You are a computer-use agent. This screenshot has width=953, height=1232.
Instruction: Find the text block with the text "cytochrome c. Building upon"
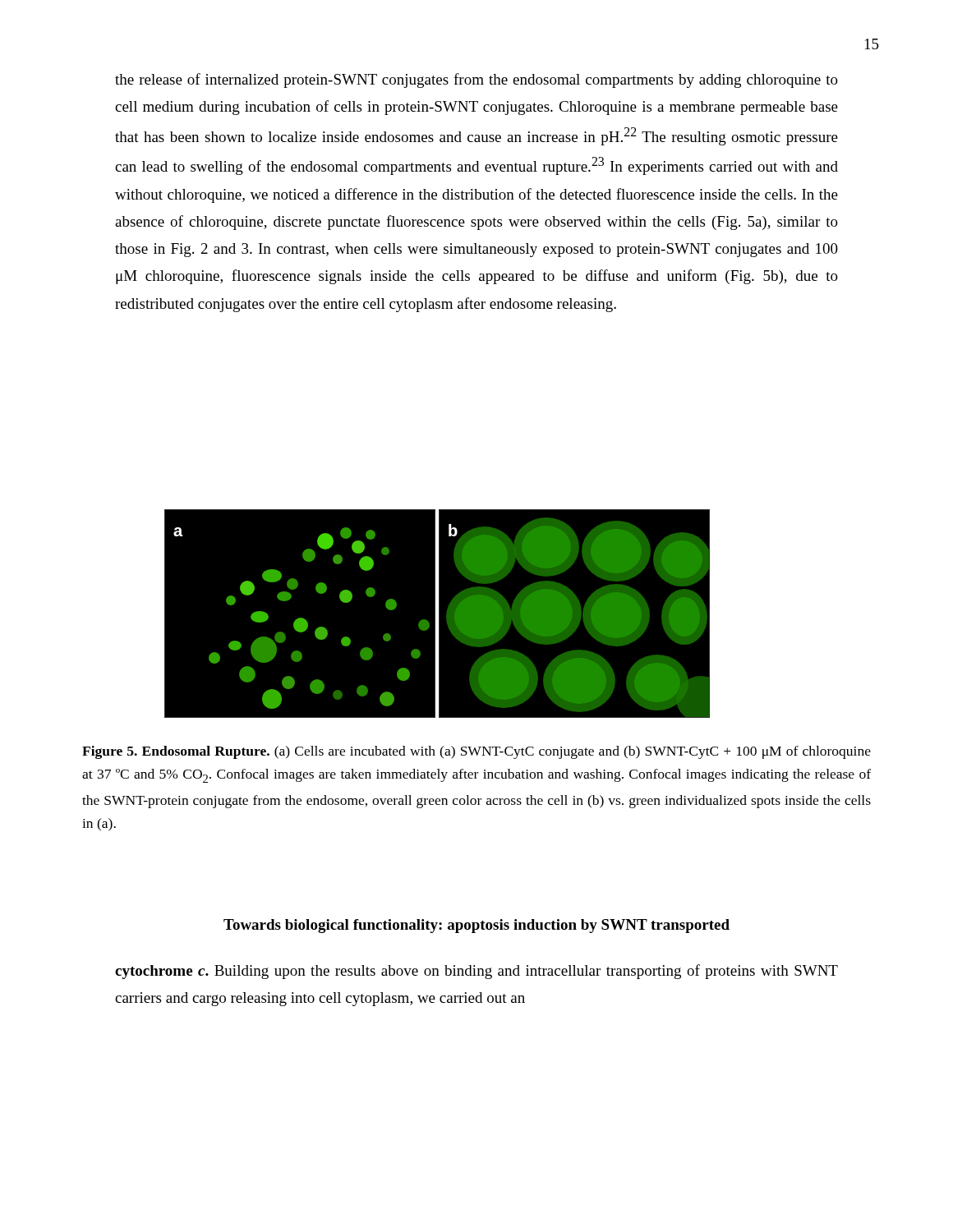point(476,984)
